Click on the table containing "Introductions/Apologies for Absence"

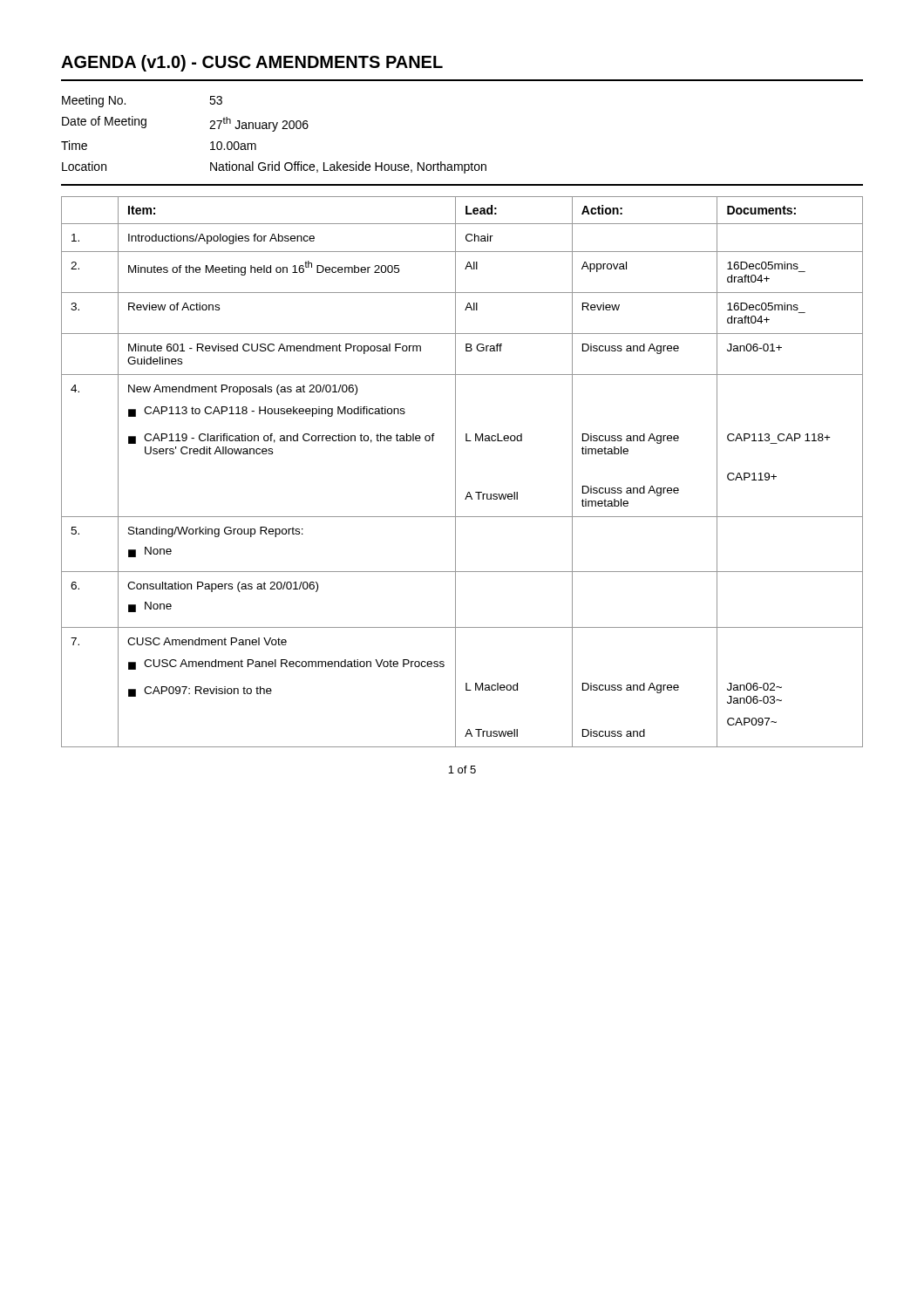point(462,472)
